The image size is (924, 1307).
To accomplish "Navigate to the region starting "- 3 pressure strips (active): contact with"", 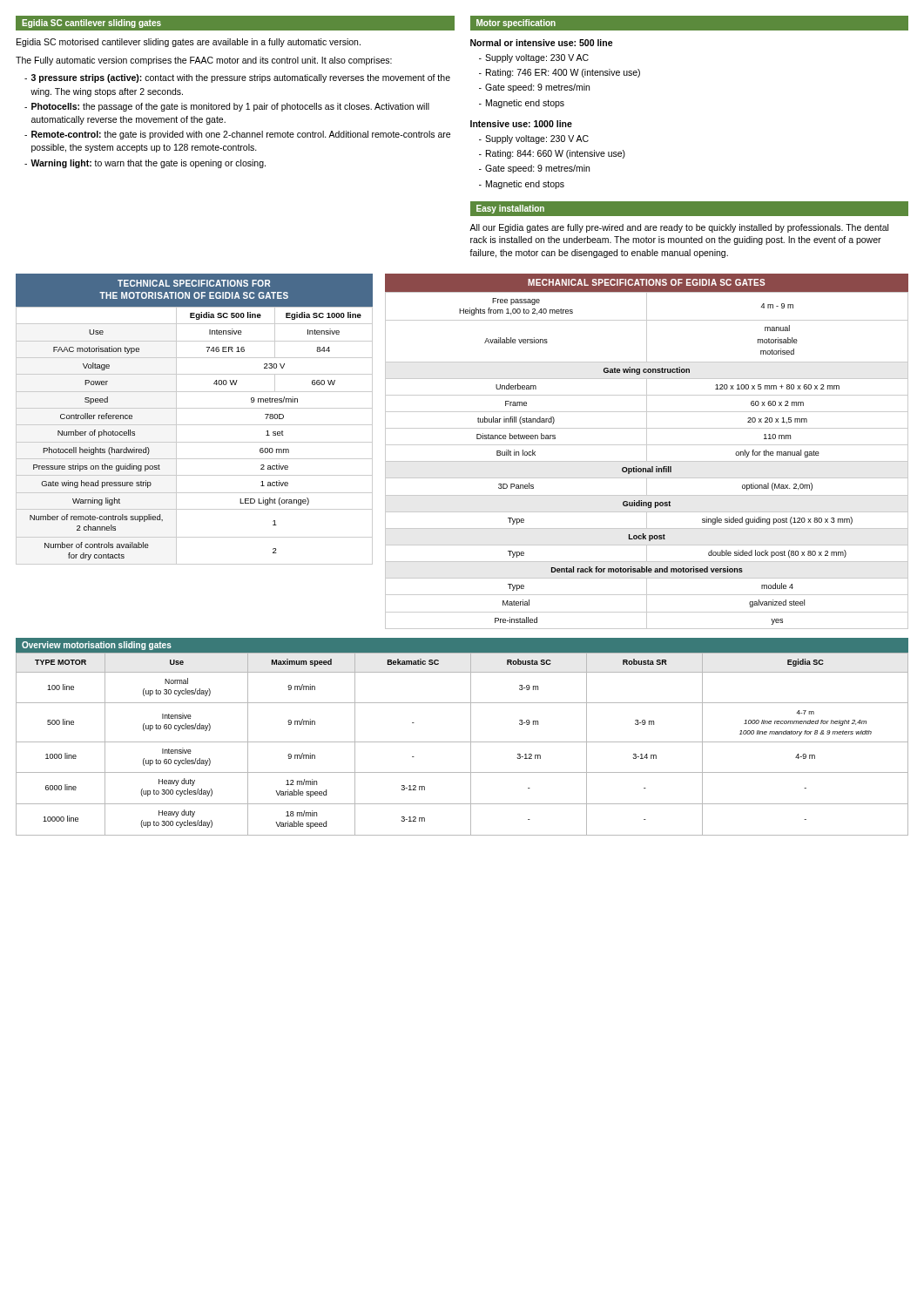I will [x=239, y=85].
